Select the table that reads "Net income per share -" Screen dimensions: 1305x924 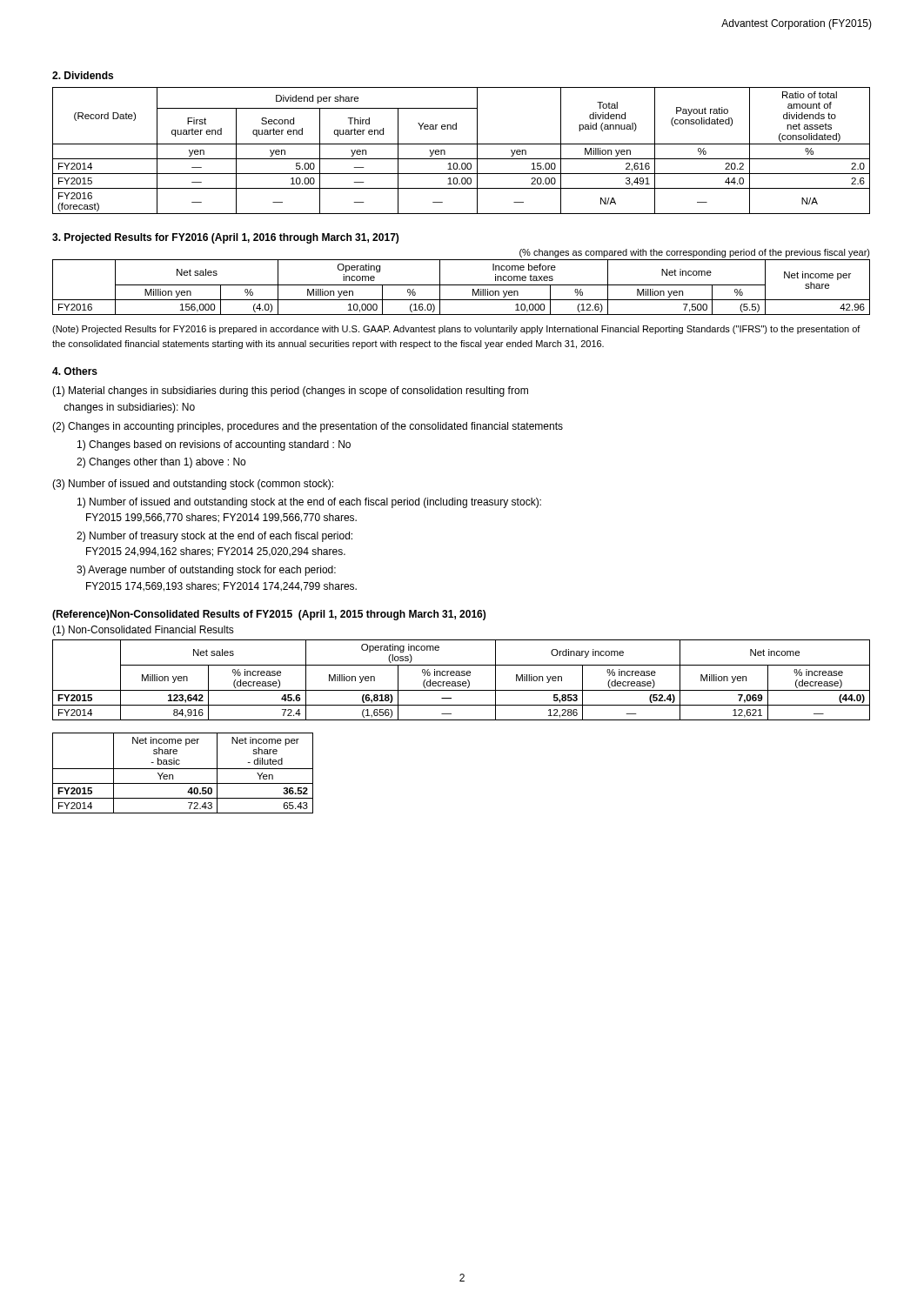pos(462,773)
